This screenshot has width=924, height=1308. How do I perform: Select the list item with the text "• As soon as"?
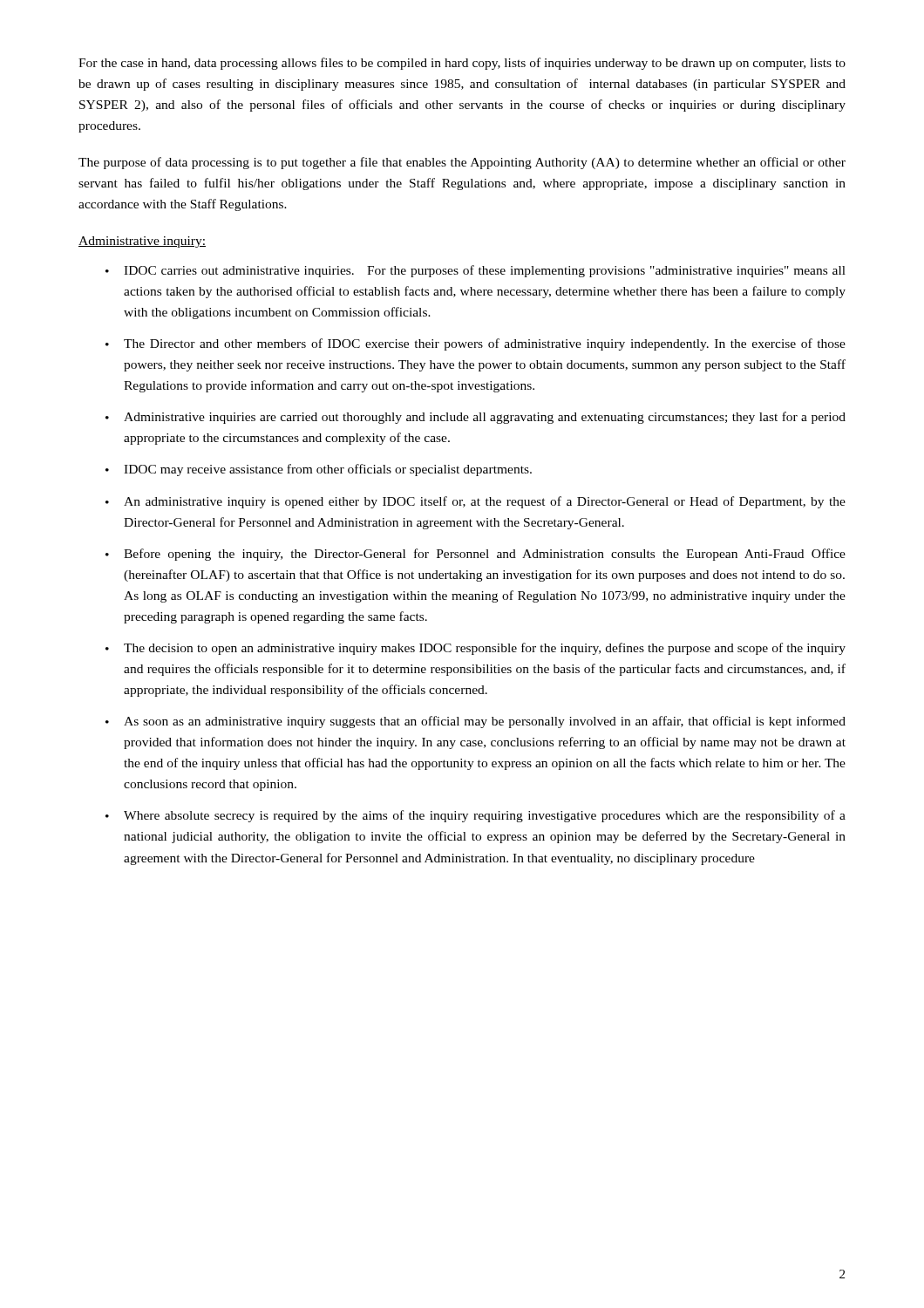(475, 753)
